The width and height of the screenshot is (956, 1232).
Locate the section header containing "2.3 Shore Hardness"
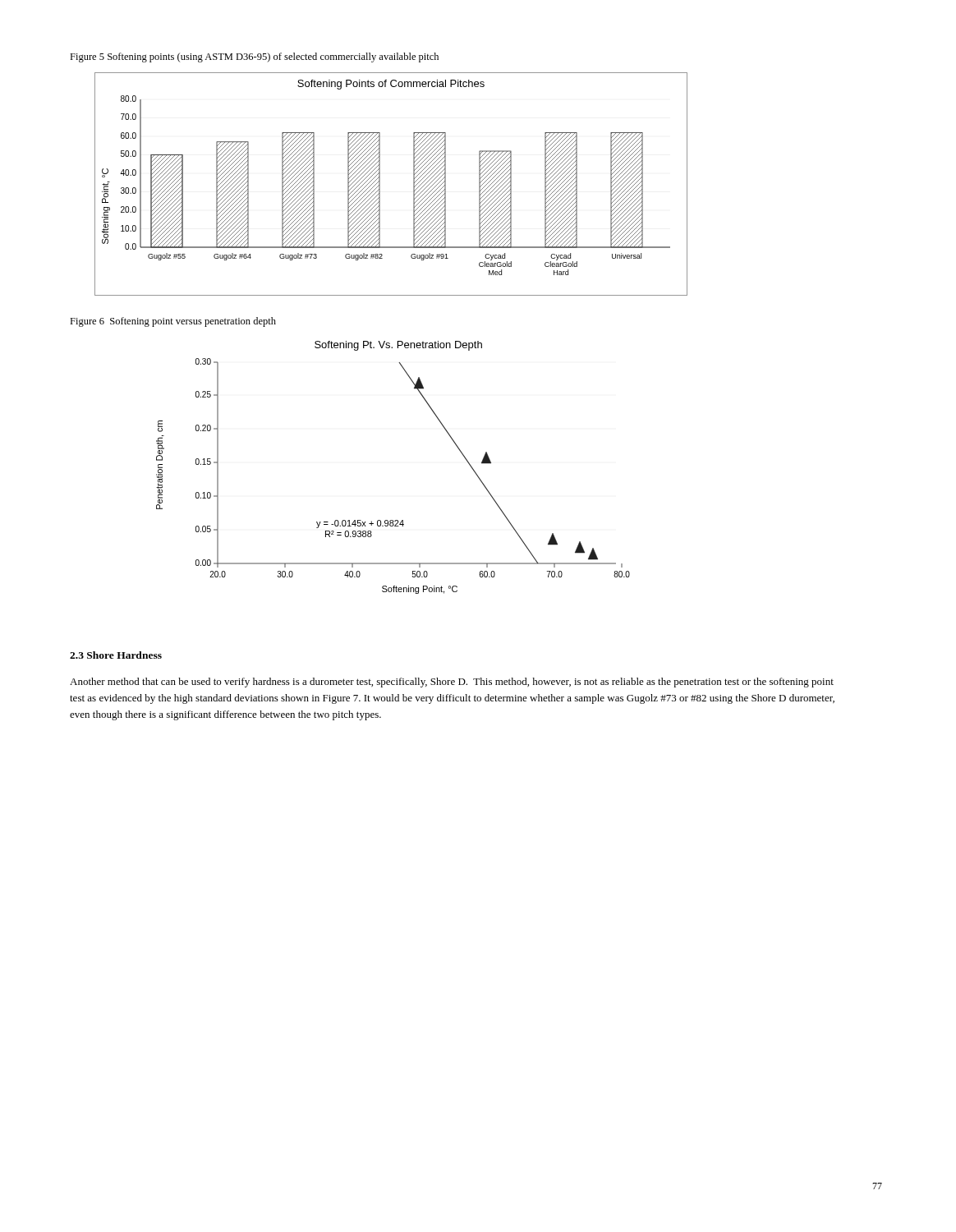(116, 655)
